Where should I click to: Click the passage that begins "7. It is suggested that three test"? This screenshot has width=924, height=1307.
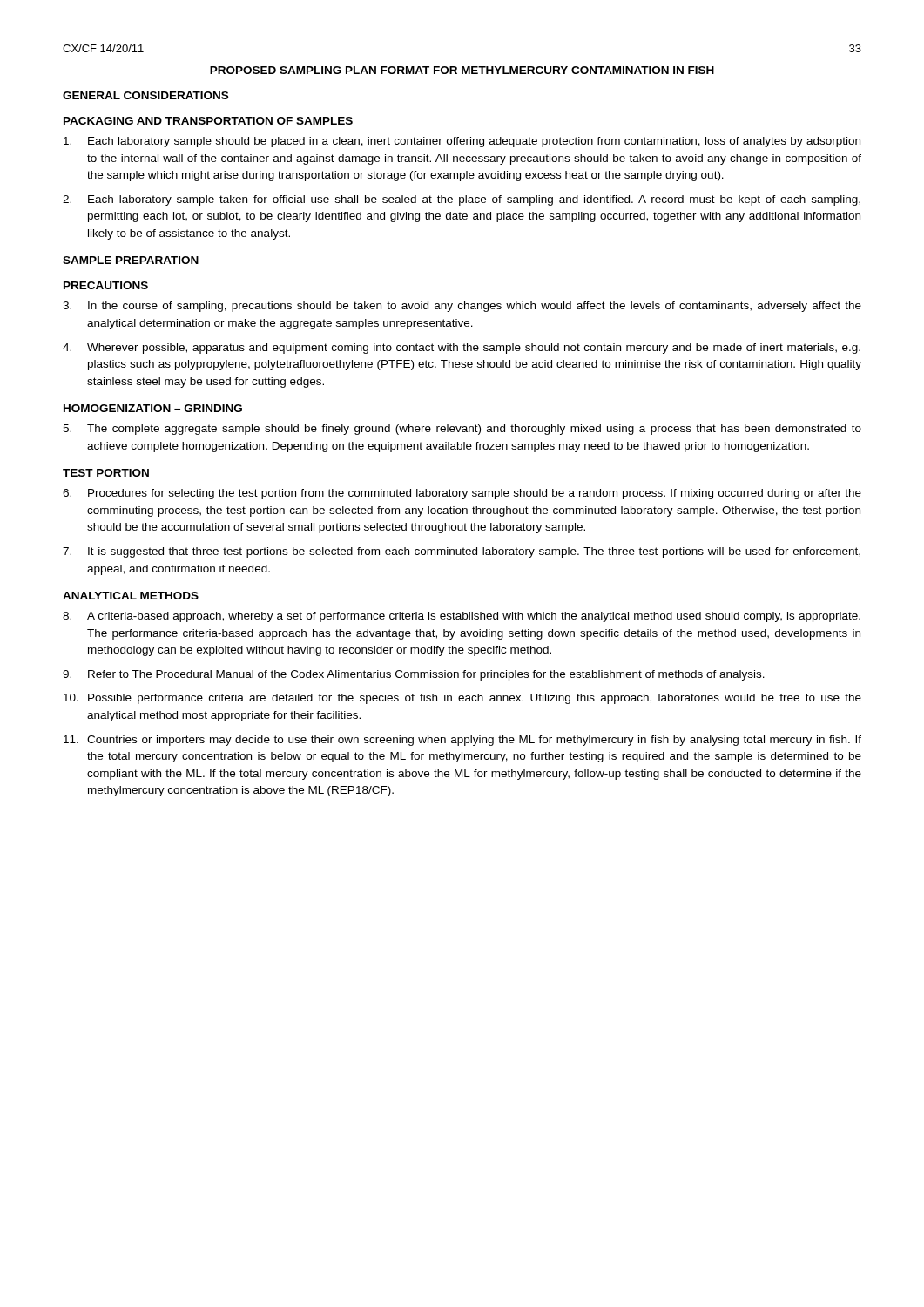[462, 560]
